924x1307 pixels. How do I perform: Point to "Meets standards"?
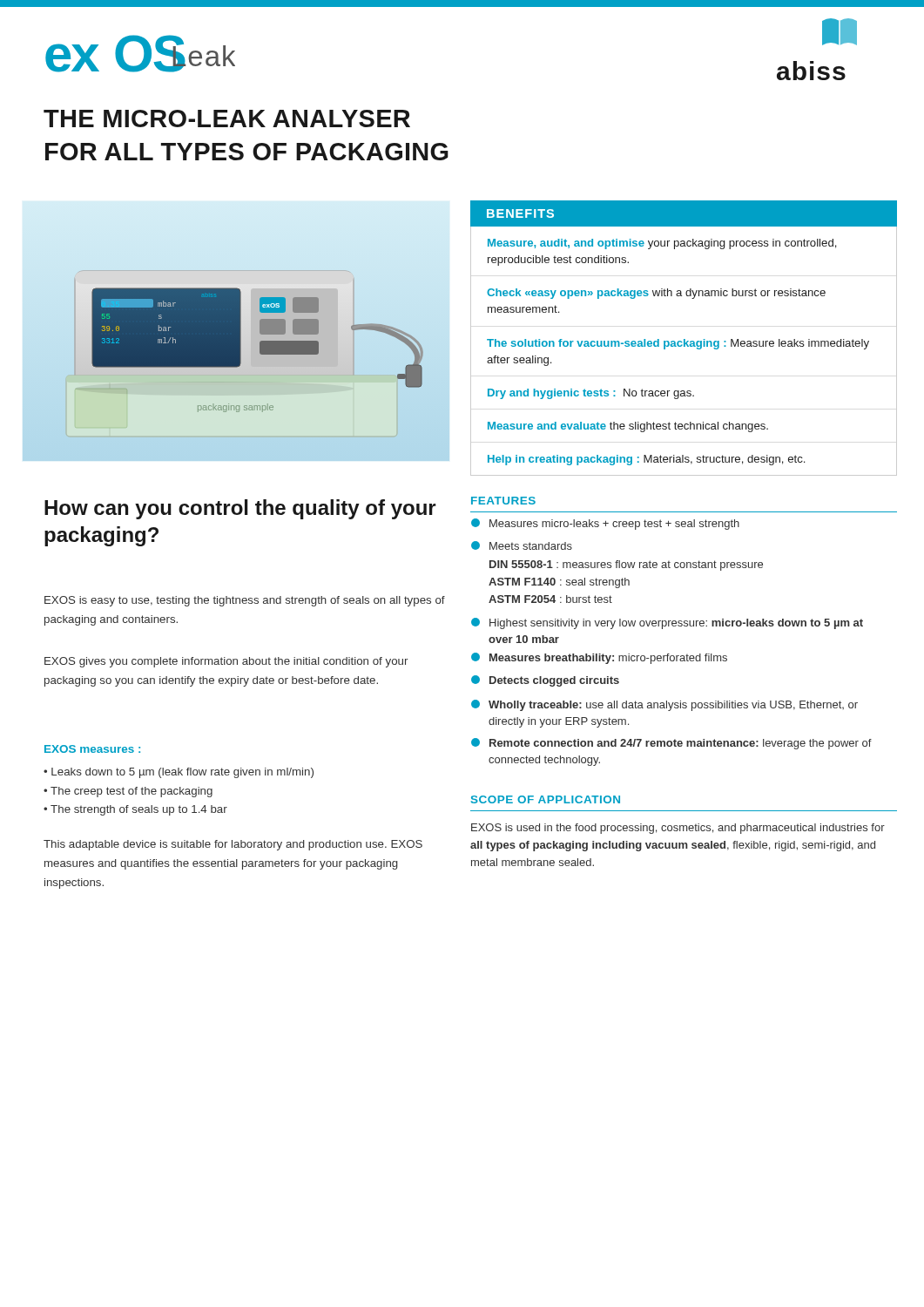(521, 546)
